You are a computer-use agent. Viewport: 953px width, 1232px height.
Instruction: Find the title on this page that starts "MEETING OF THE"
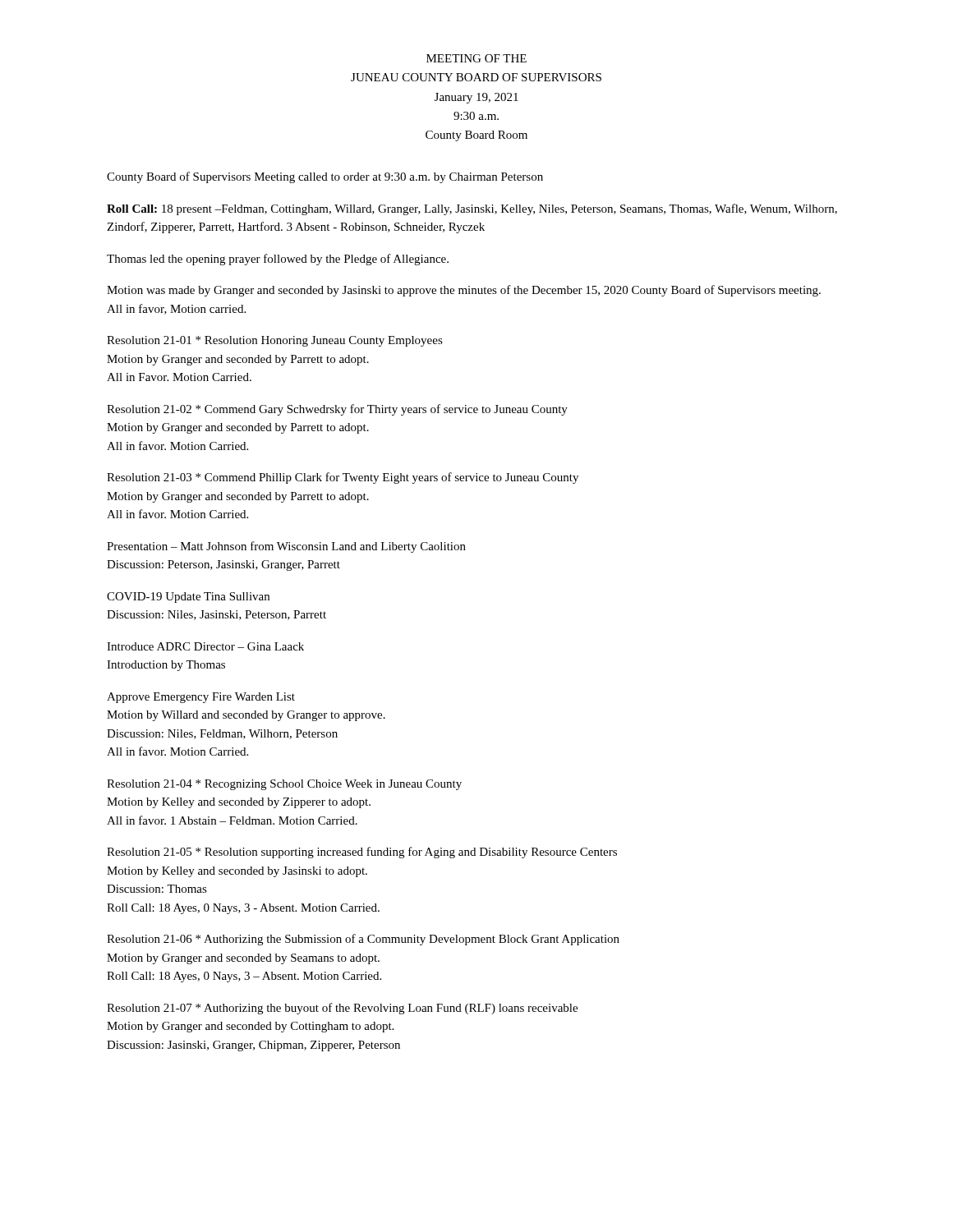click(476, 97)
